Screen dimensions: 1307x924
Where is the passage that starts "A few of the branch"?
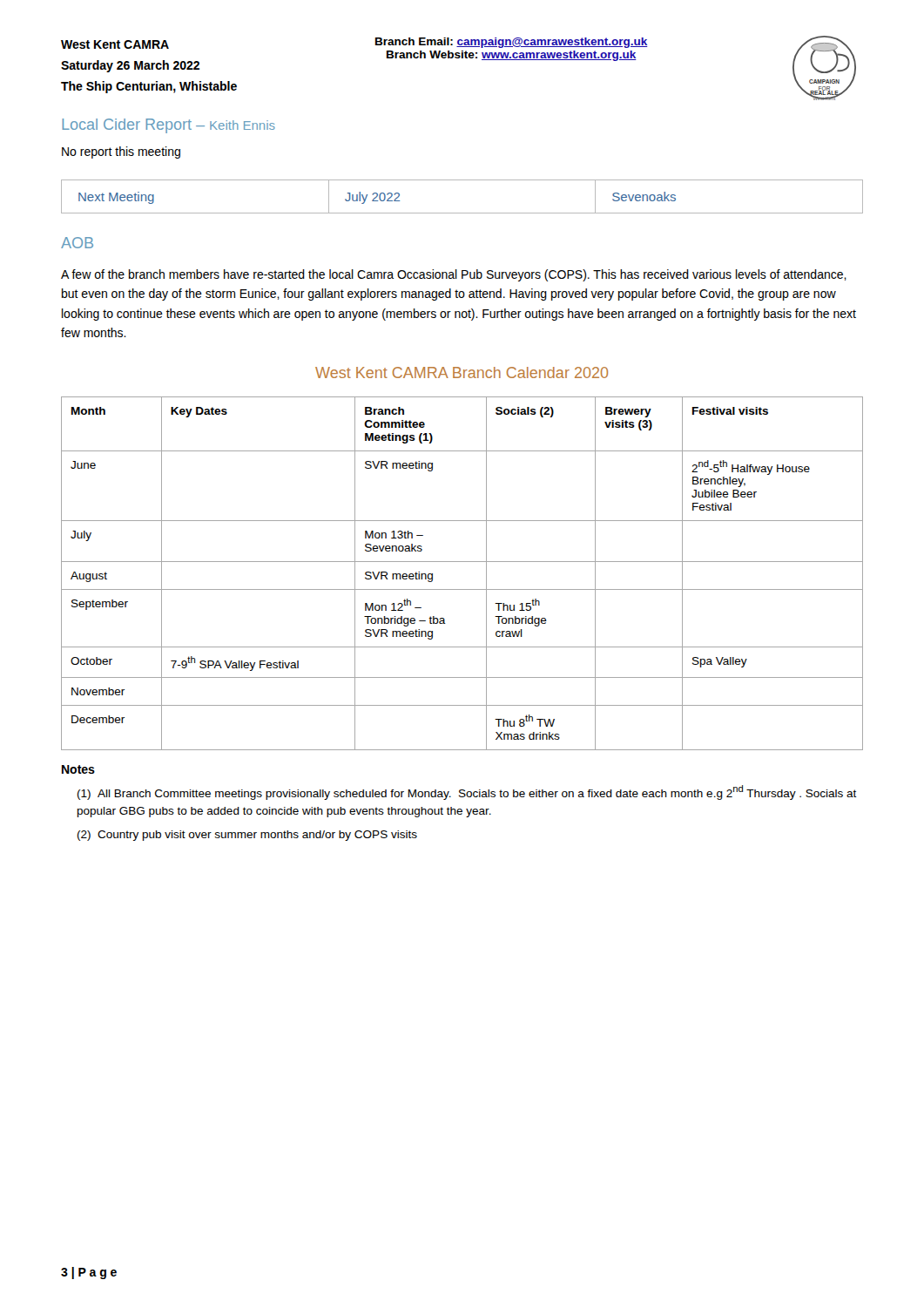click(x=458, y=304)
